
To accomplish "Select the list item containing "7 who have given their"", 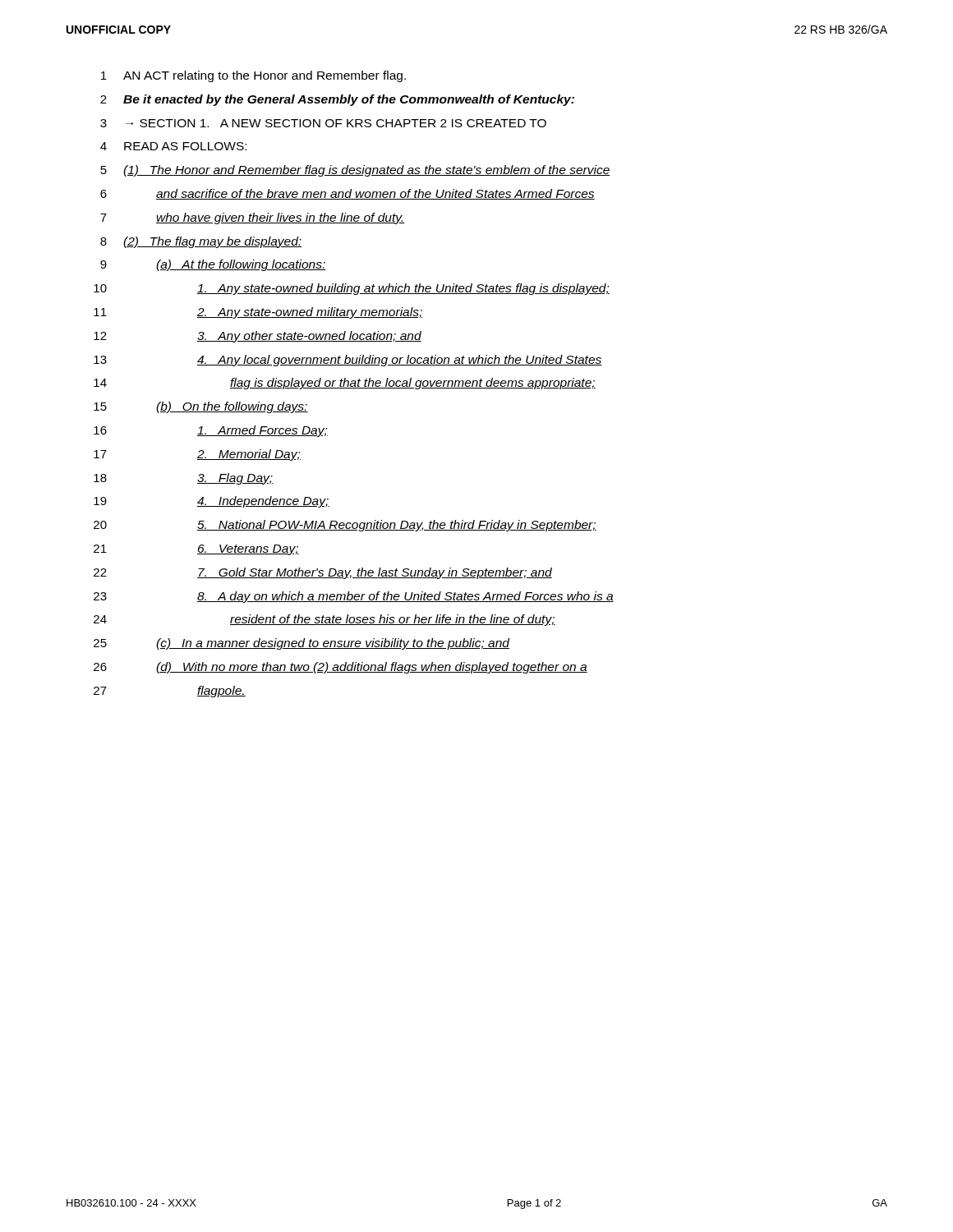I will pyautogui.click(x=252, y=218).
